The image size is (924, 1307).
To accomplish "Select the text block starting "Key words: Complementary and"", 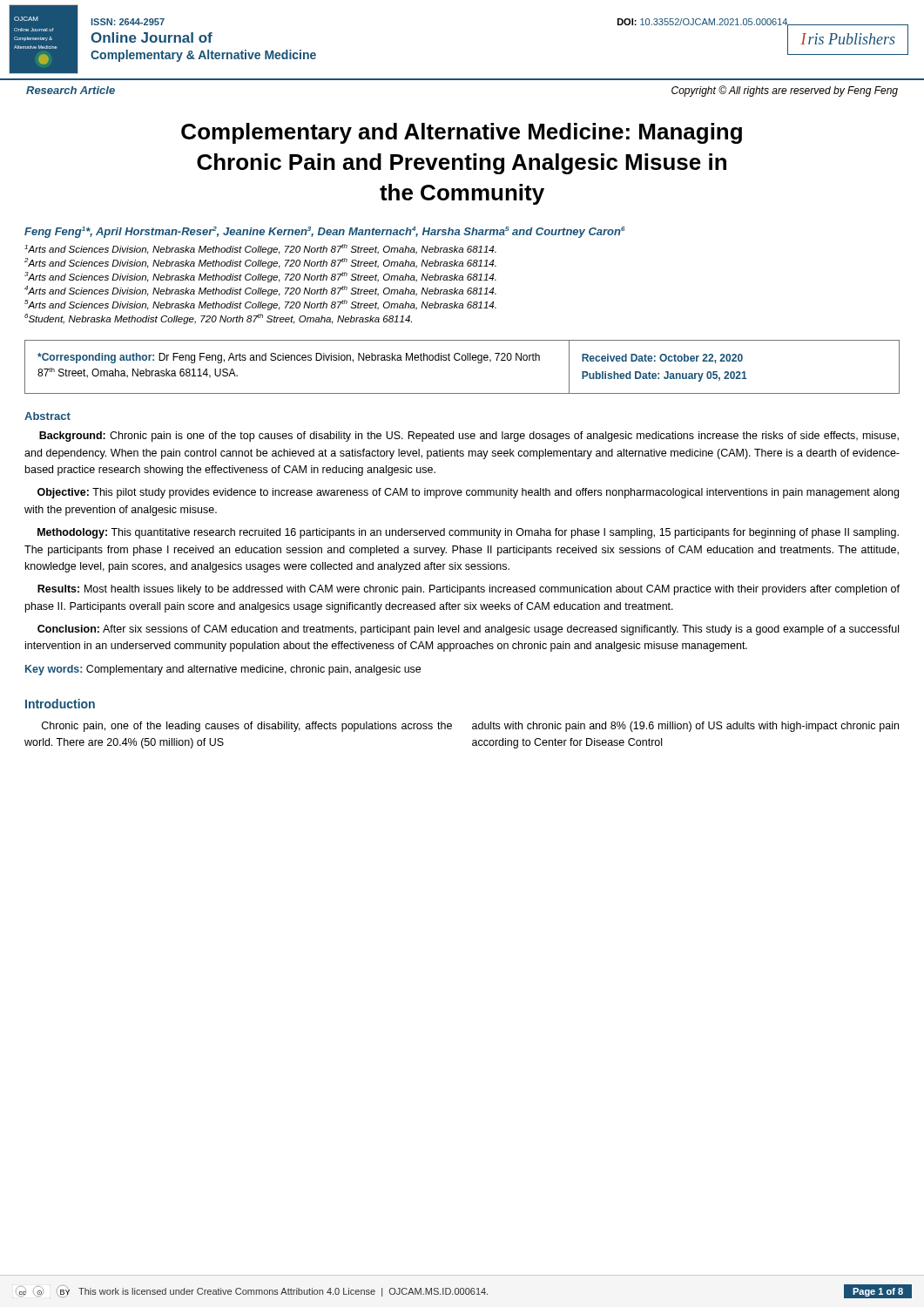I will 223,669.
